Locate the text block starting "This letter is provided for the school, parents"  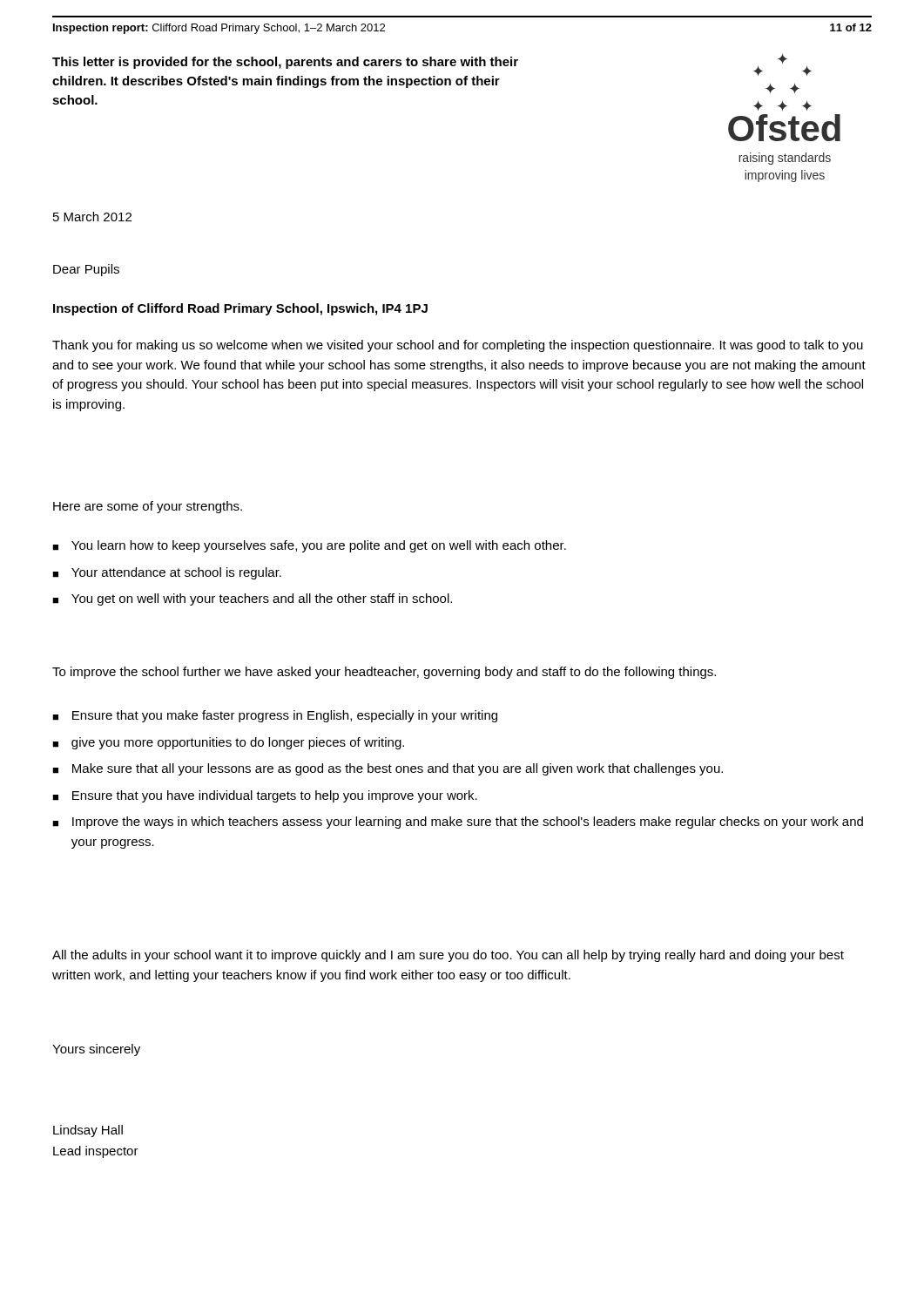tap(285, 80)
